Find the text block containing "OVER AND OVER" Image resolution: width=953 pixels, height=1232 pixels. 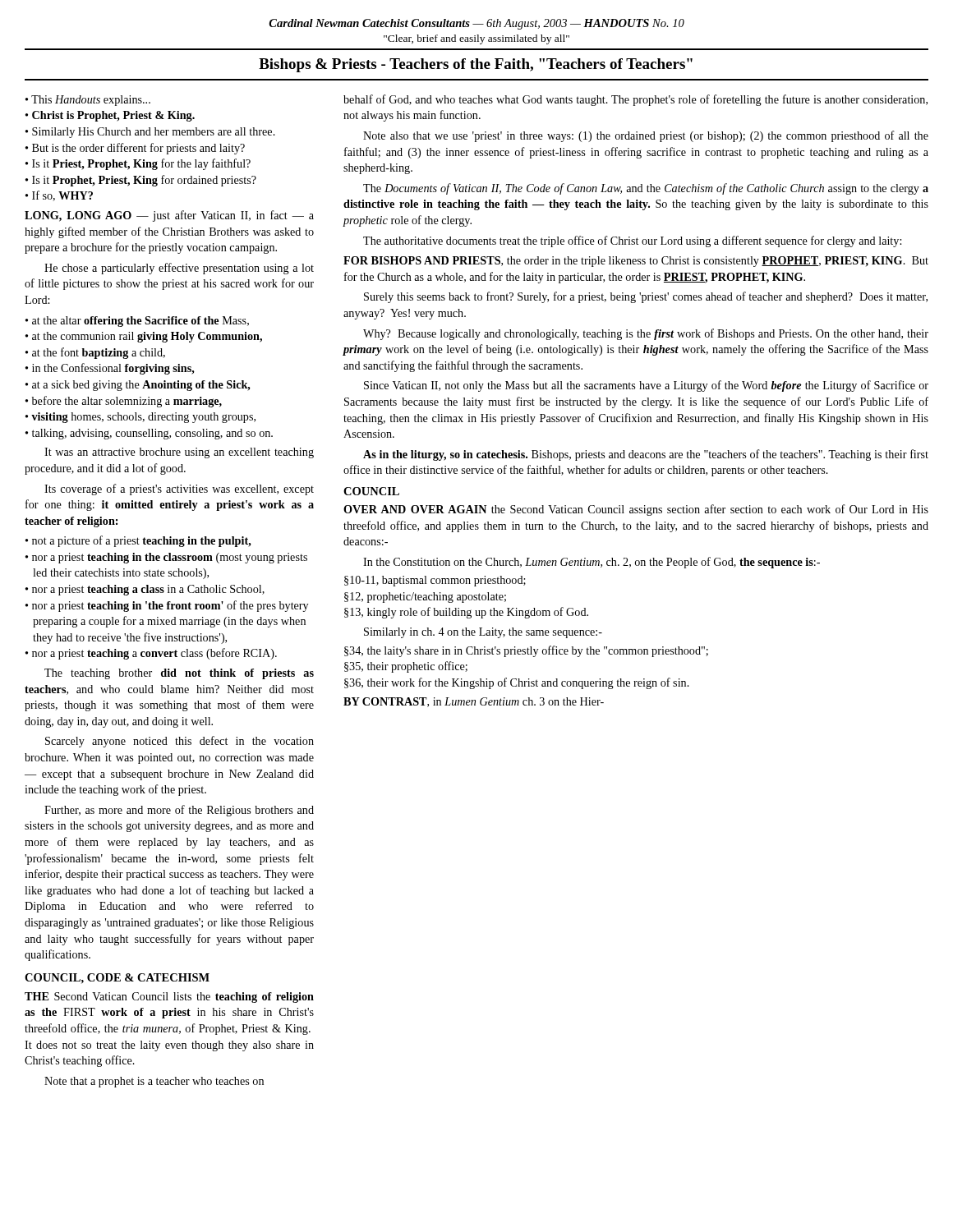point(636,525)
